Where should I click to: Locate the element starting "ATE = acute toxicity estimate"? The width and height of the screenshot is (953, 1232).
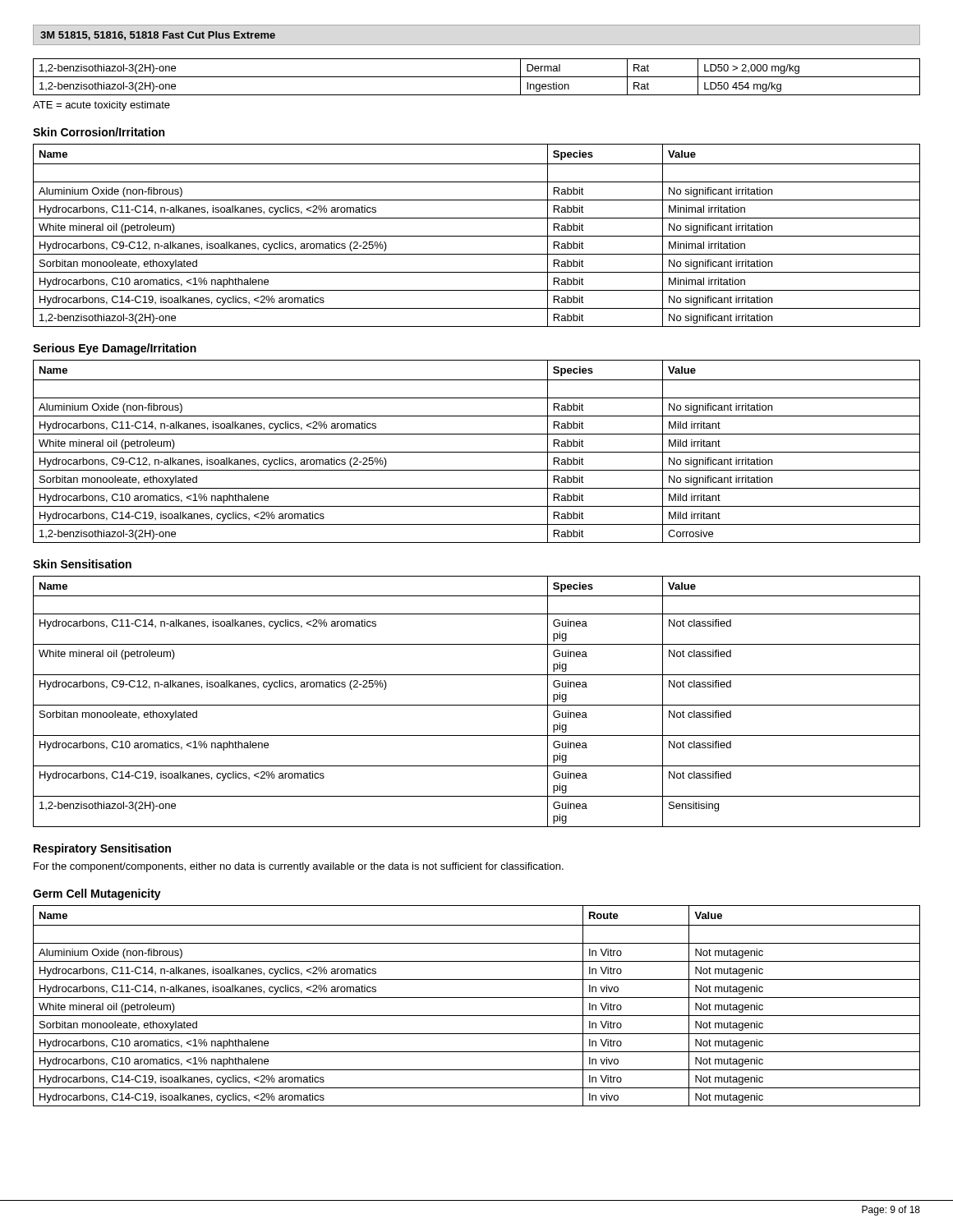coord(101,105)
